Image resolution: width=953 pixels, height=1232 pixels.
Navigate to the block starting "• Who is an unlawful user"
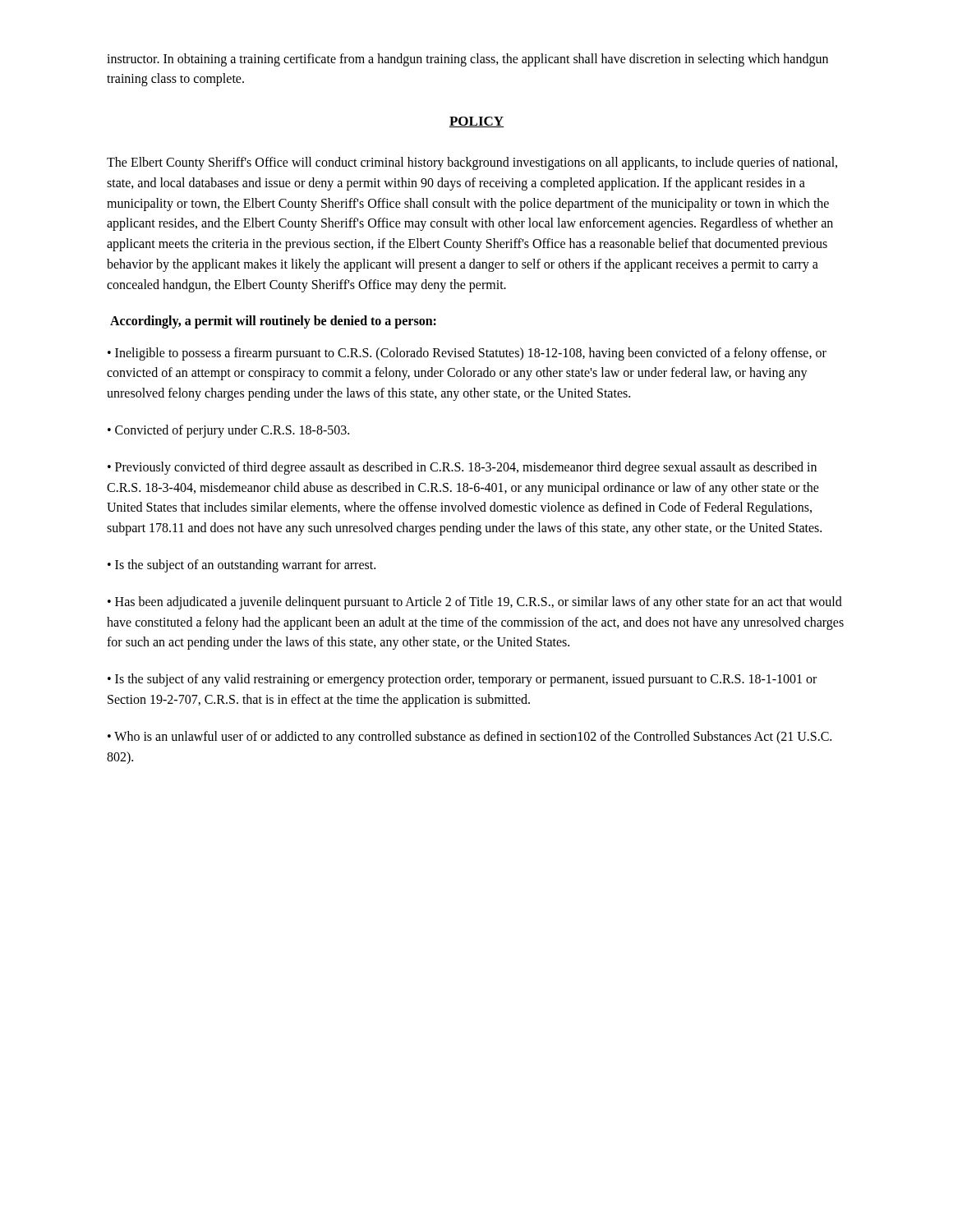[470, 746]
